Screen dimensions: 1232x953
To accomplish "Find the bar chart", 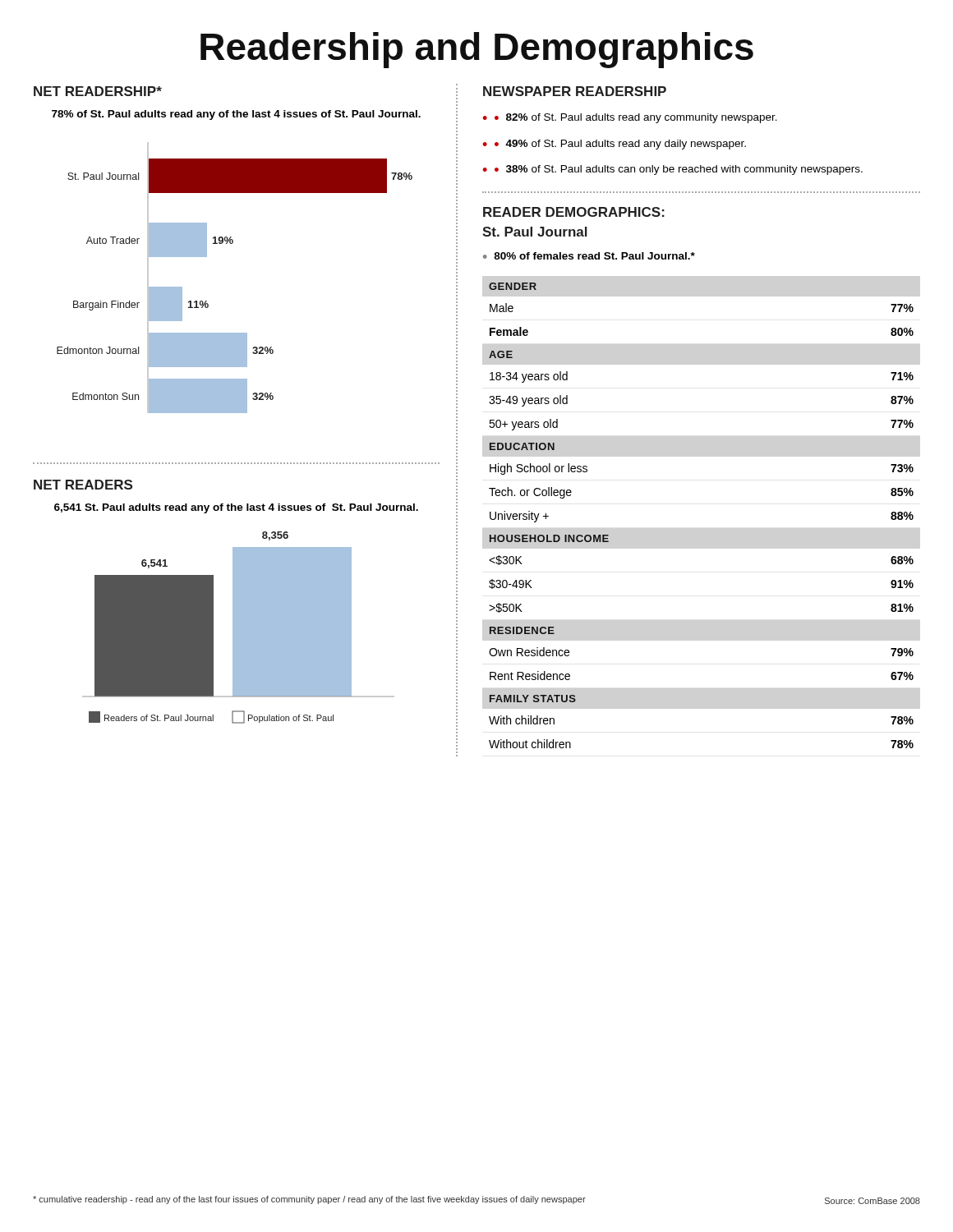I will click(234, 291).
